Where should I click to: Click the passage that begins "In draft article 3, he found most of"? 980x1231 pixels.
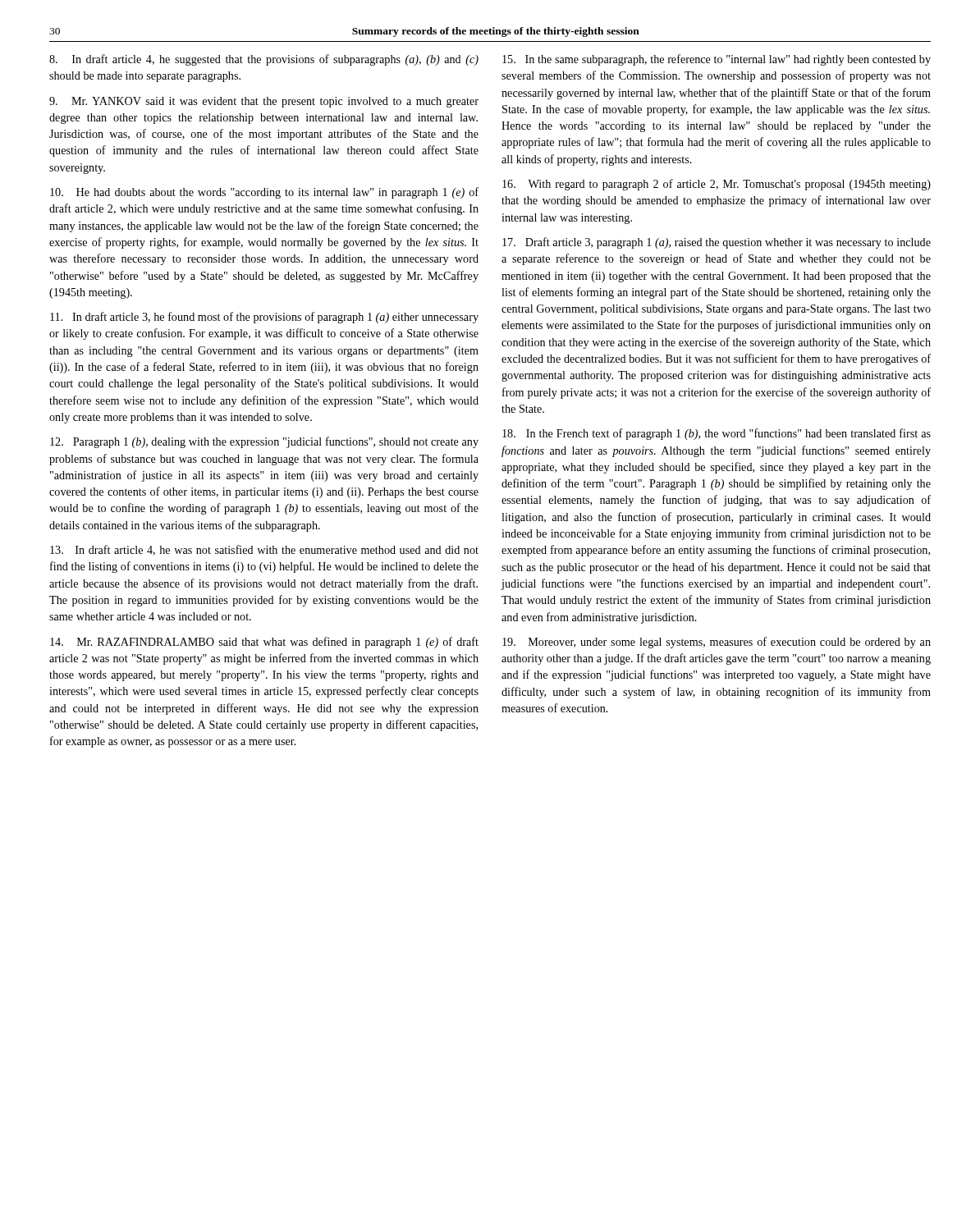pos(264,367)
